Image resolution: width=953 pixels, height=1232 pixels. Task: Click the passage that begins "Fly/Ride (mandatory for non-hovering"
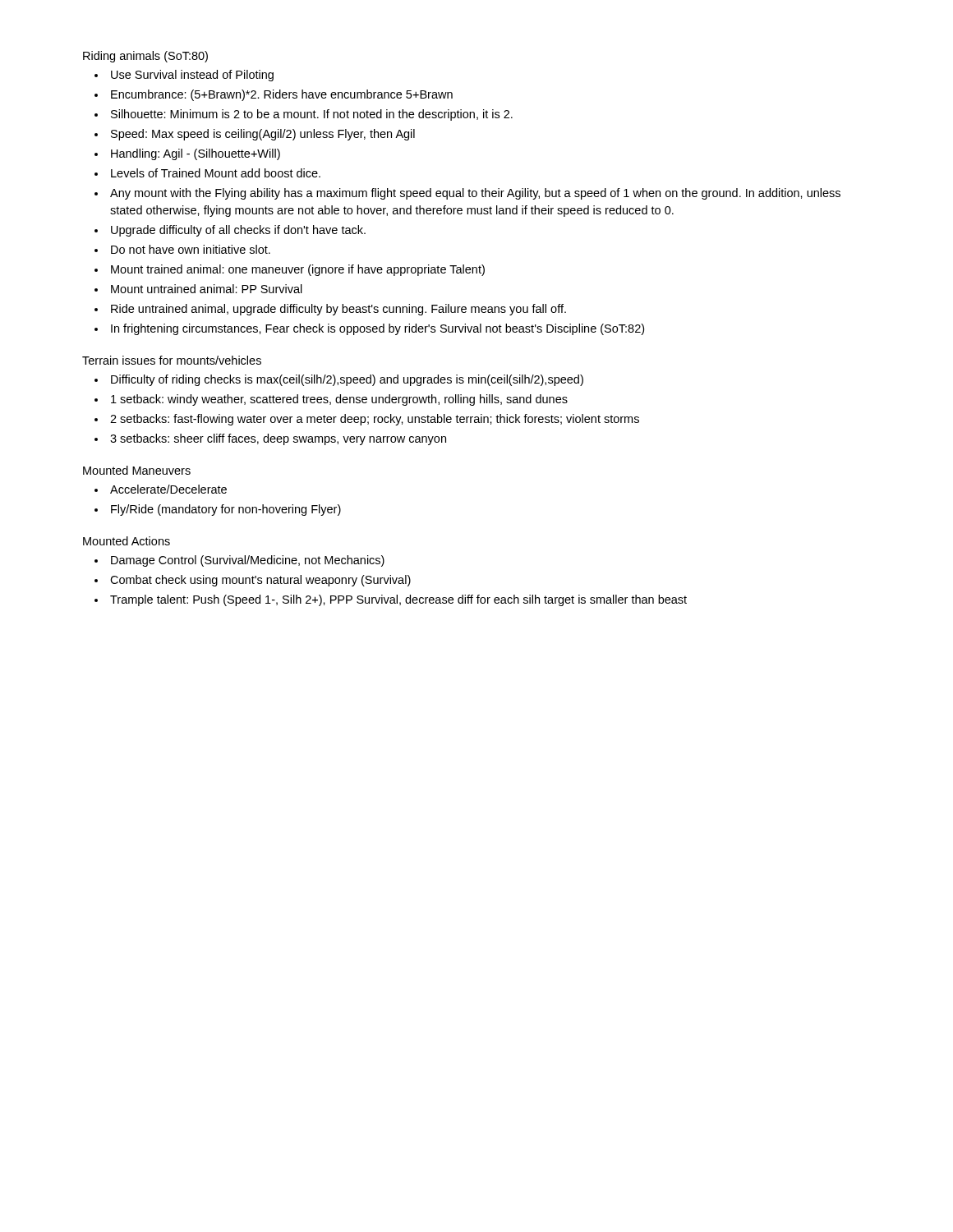(226, 509)
